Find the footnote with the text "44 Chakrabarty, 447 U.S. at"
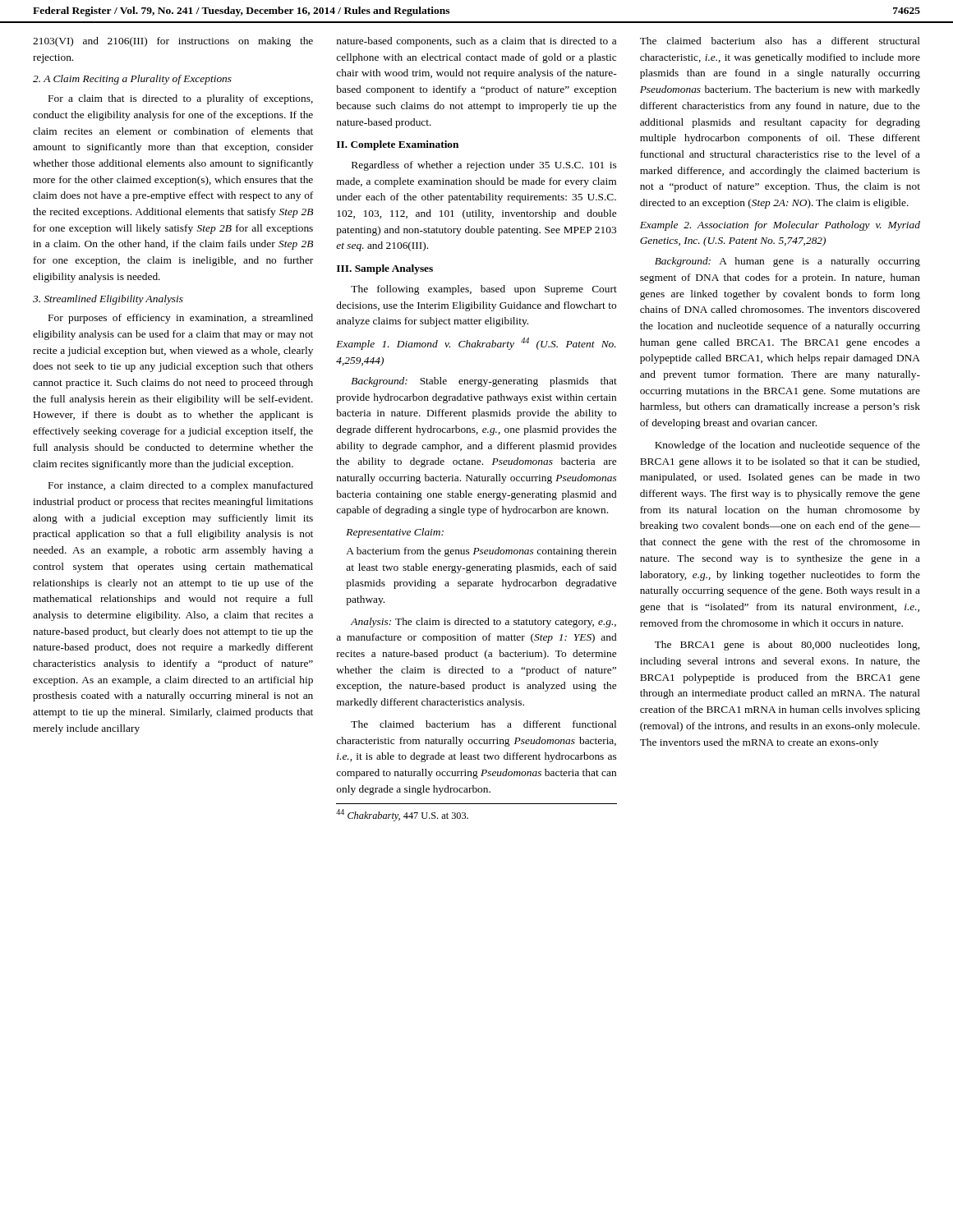Viewport: 953px width, 1232px height. pyautogui.click(x=476, y=815)
